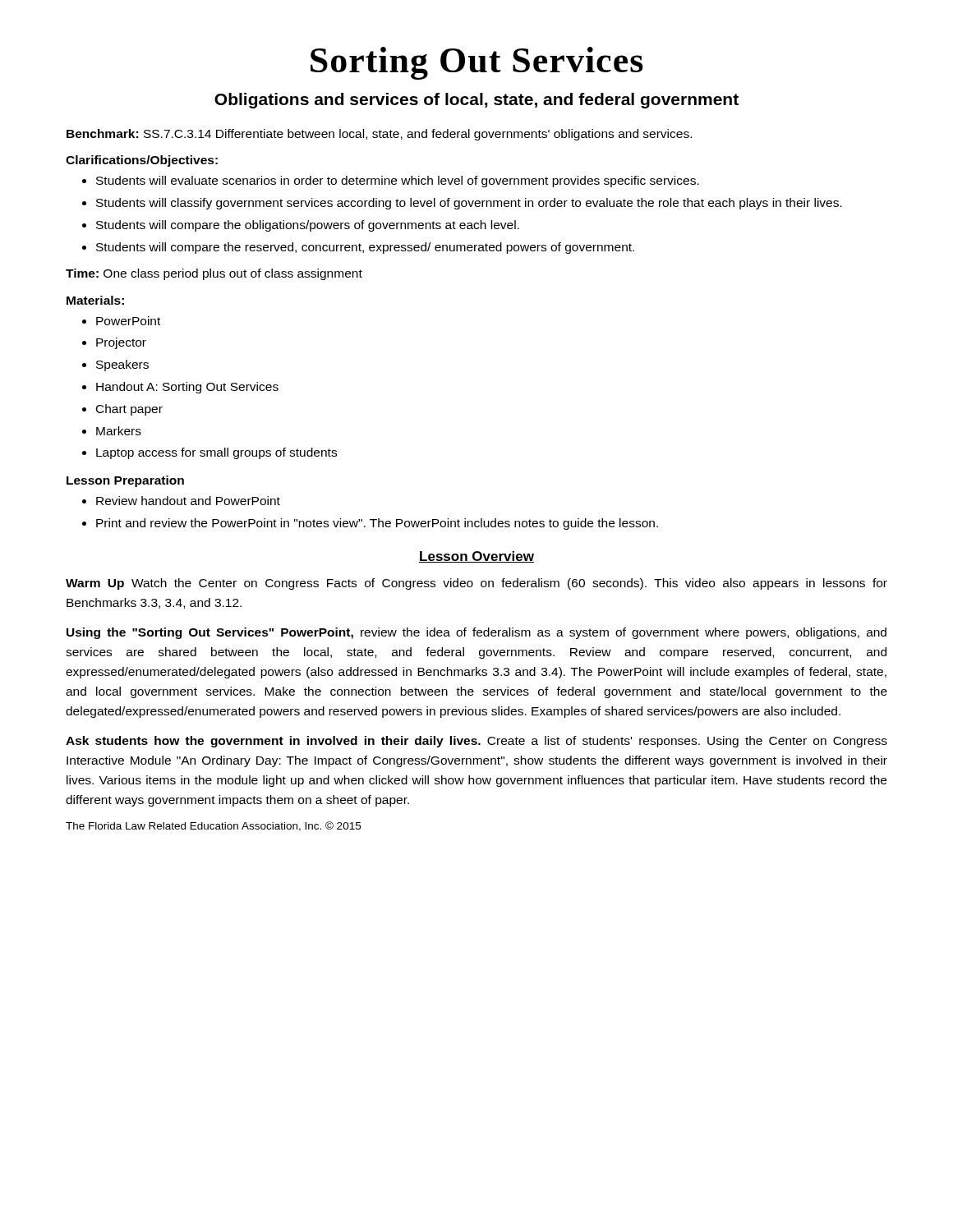
Task: Select the list item with the text "Review handout and PowerPoint"
Action: 188,501
